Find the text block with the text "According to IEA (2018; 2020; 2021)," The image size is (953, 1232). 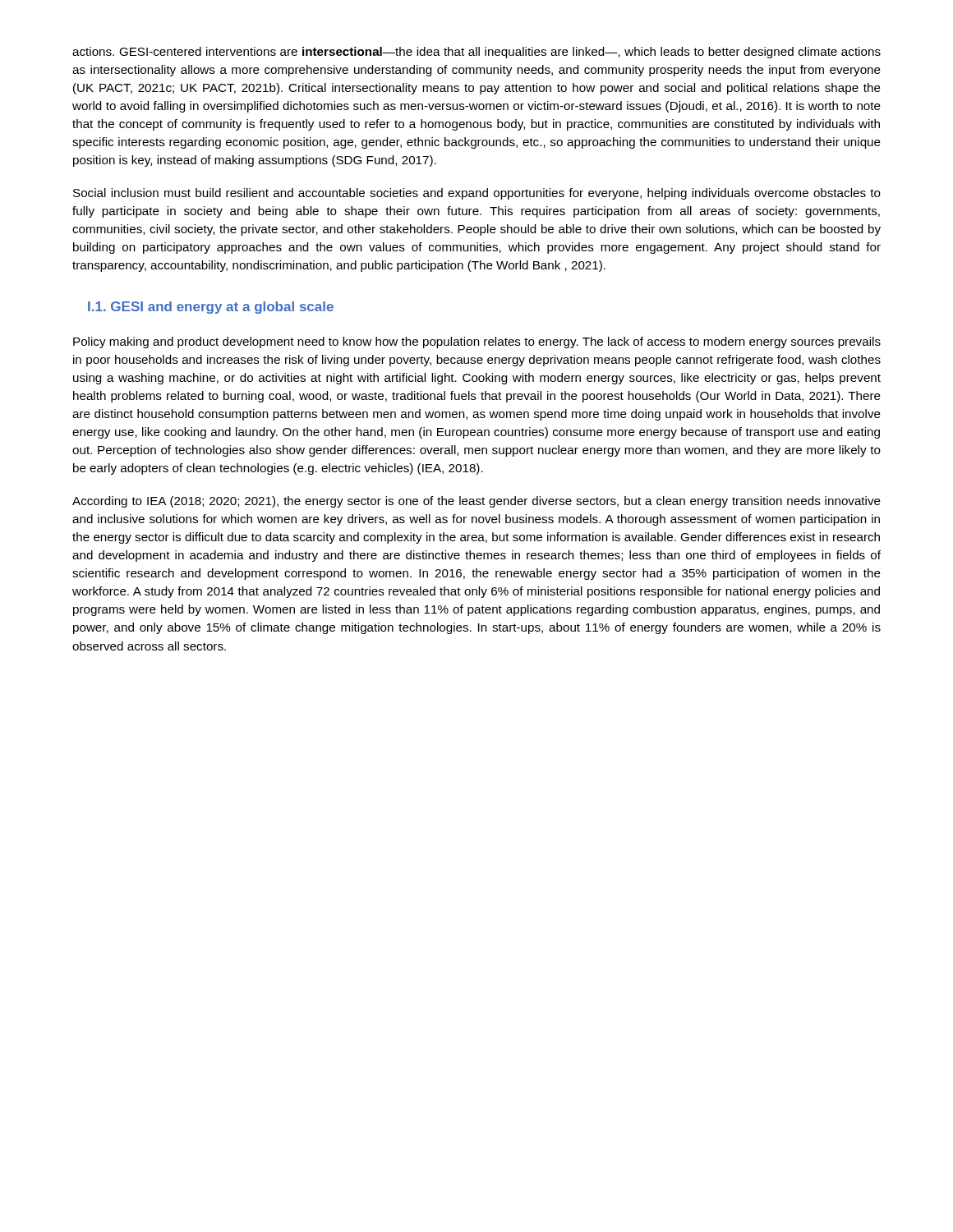(x=476, y=573)
